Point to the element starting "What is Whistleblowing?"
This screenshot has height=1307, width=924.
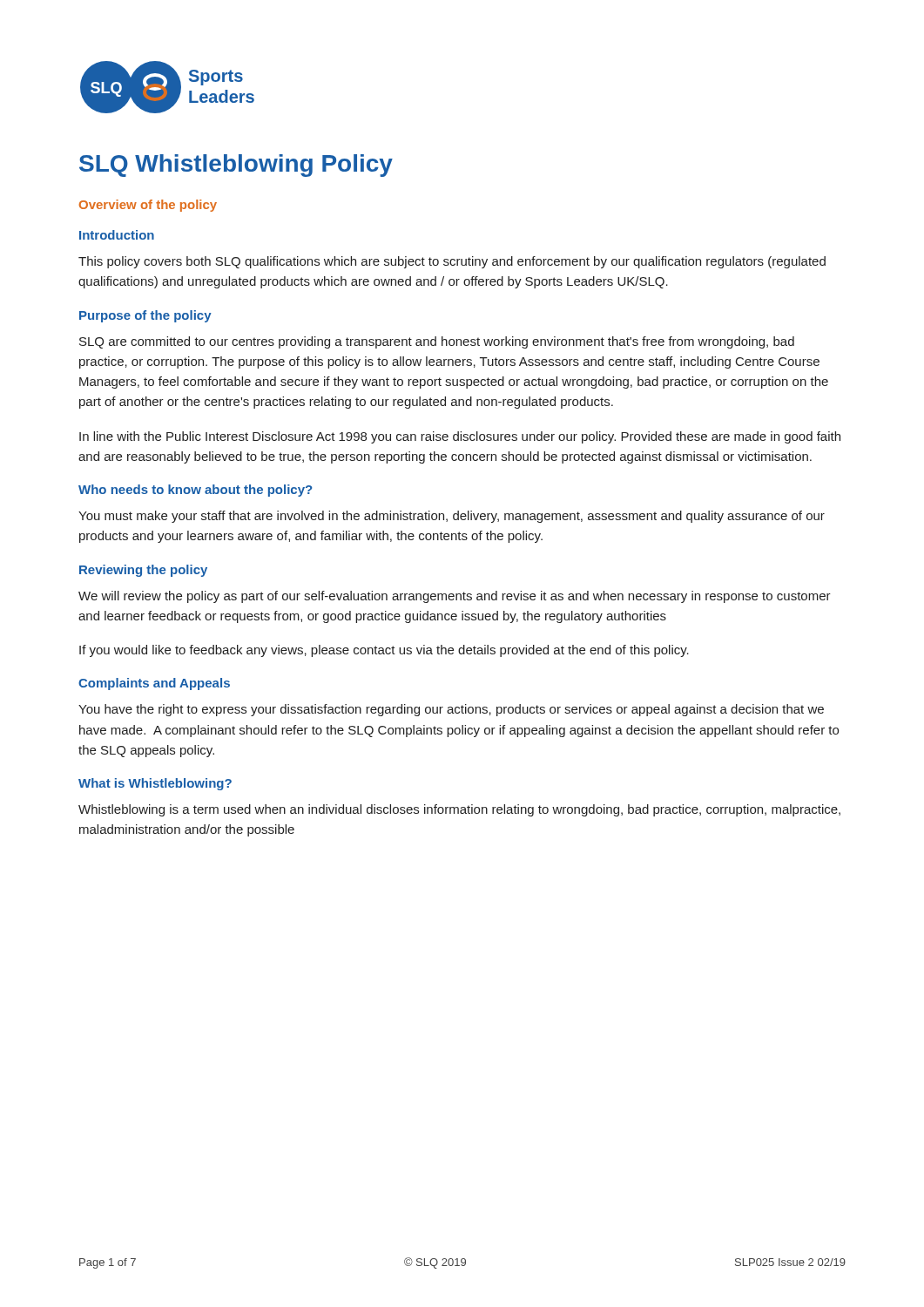[155, 783]
